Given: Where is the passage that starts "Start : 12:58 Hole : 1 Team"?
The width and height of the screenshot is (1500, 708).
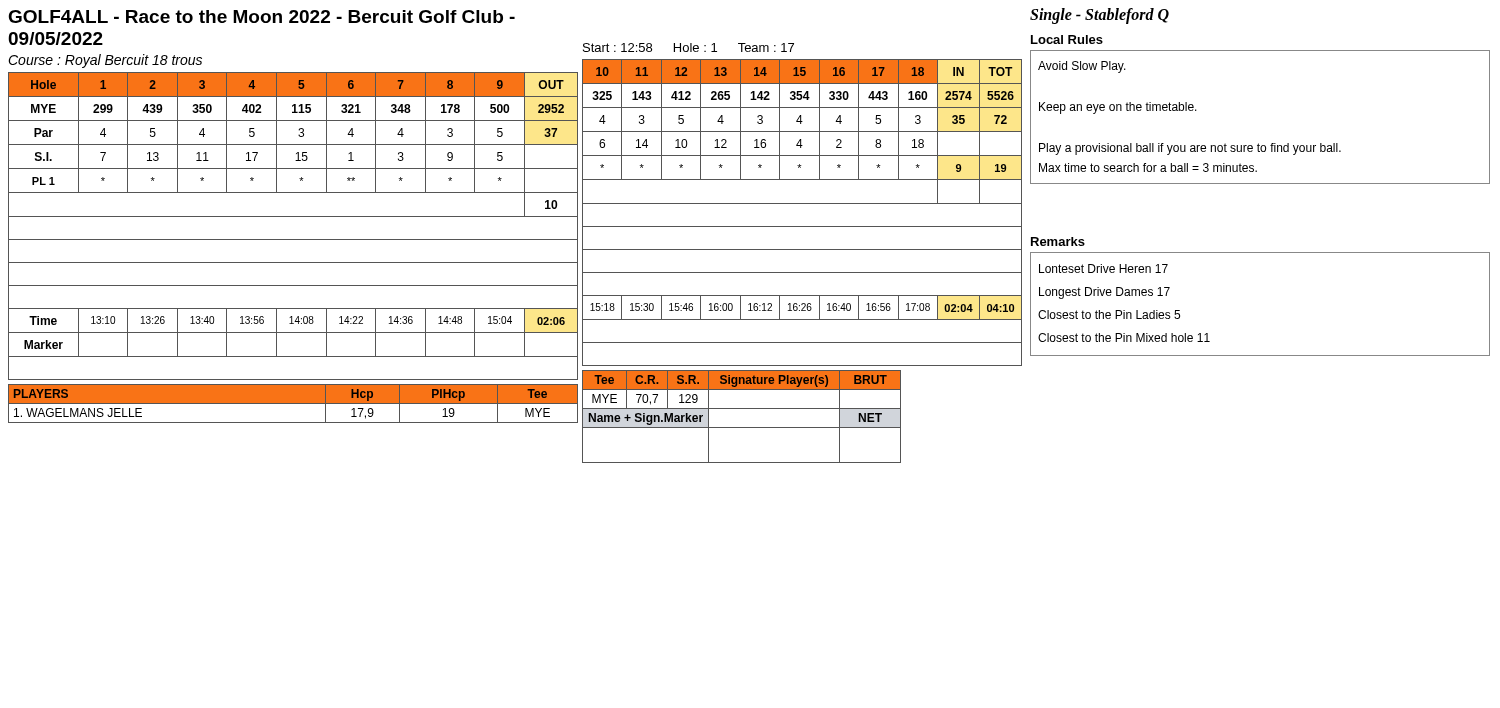Looking at the screenshot, I should (688, 48).
